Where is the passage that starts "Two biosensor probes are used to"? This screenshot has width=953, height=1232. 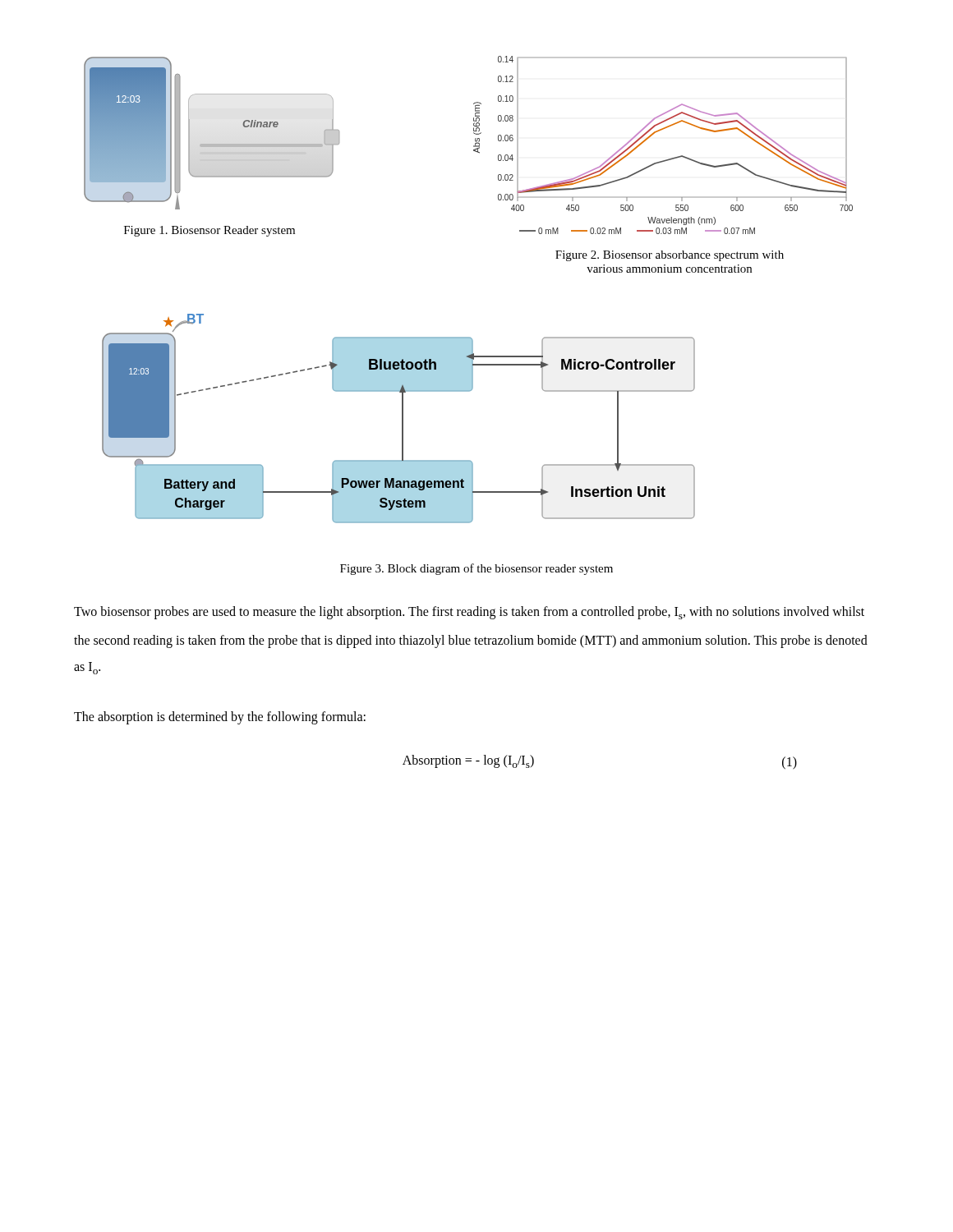tap(471, 641)
